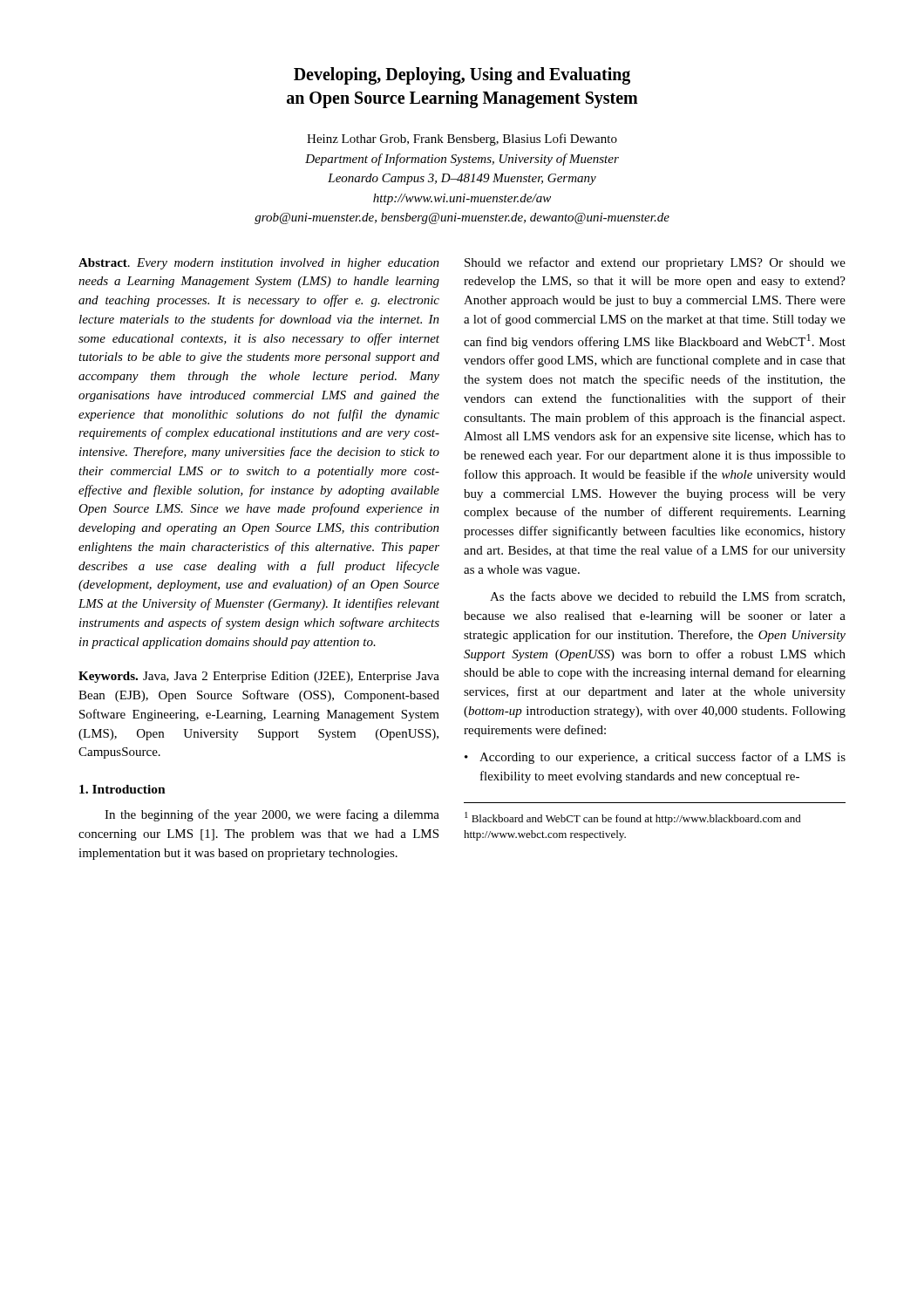Image resolution: width=924 pixels, height=1308 pixels.
Task: Select the text block with the text "Heinz Lothar Grob, Frank Bensberg, Blasius Lofi Dewanto"
Action: 462,178
